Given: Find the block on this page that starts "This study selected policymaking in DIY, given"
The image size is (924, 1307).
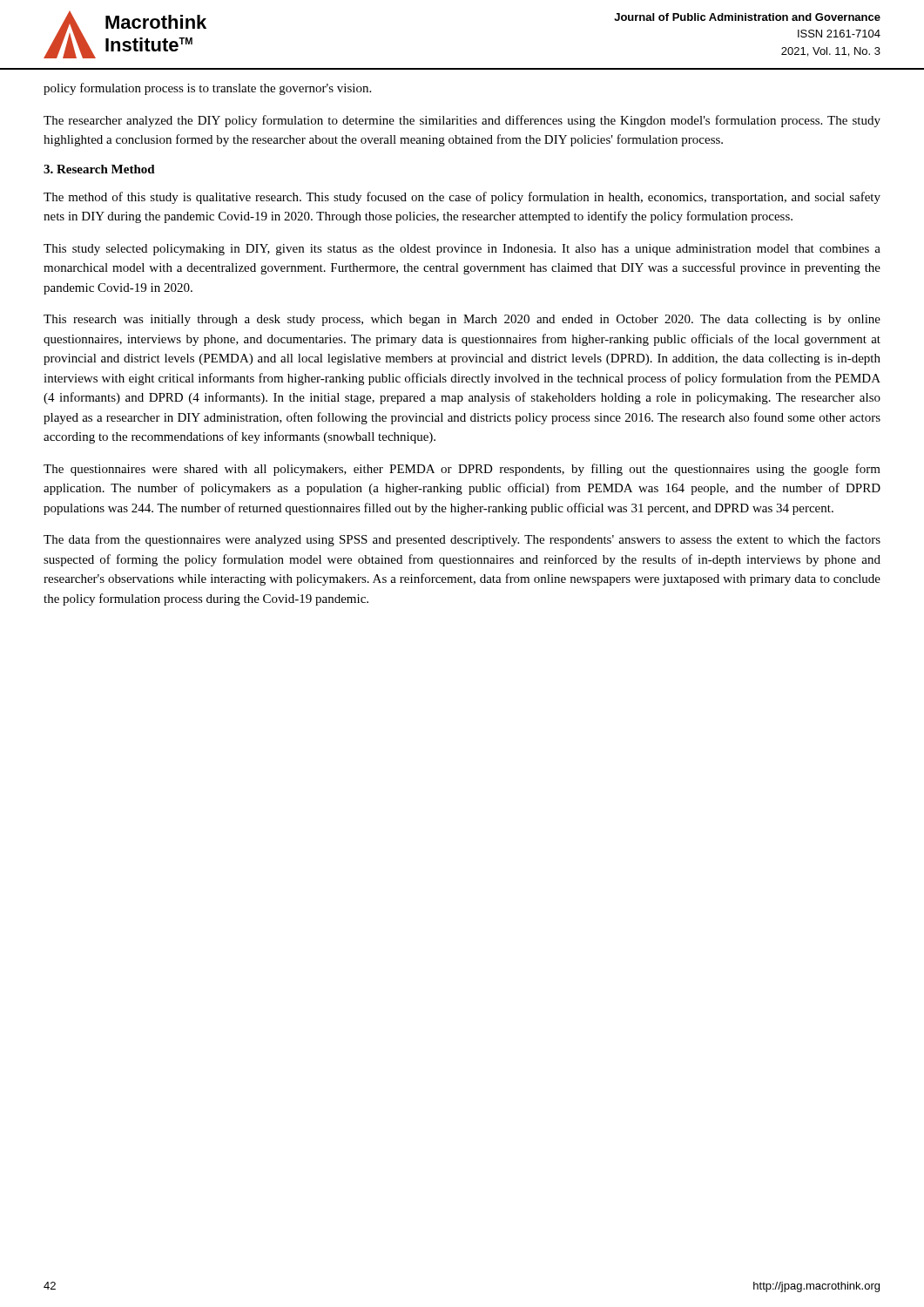Looking at the screenshot, I should [x=462, y=267].
